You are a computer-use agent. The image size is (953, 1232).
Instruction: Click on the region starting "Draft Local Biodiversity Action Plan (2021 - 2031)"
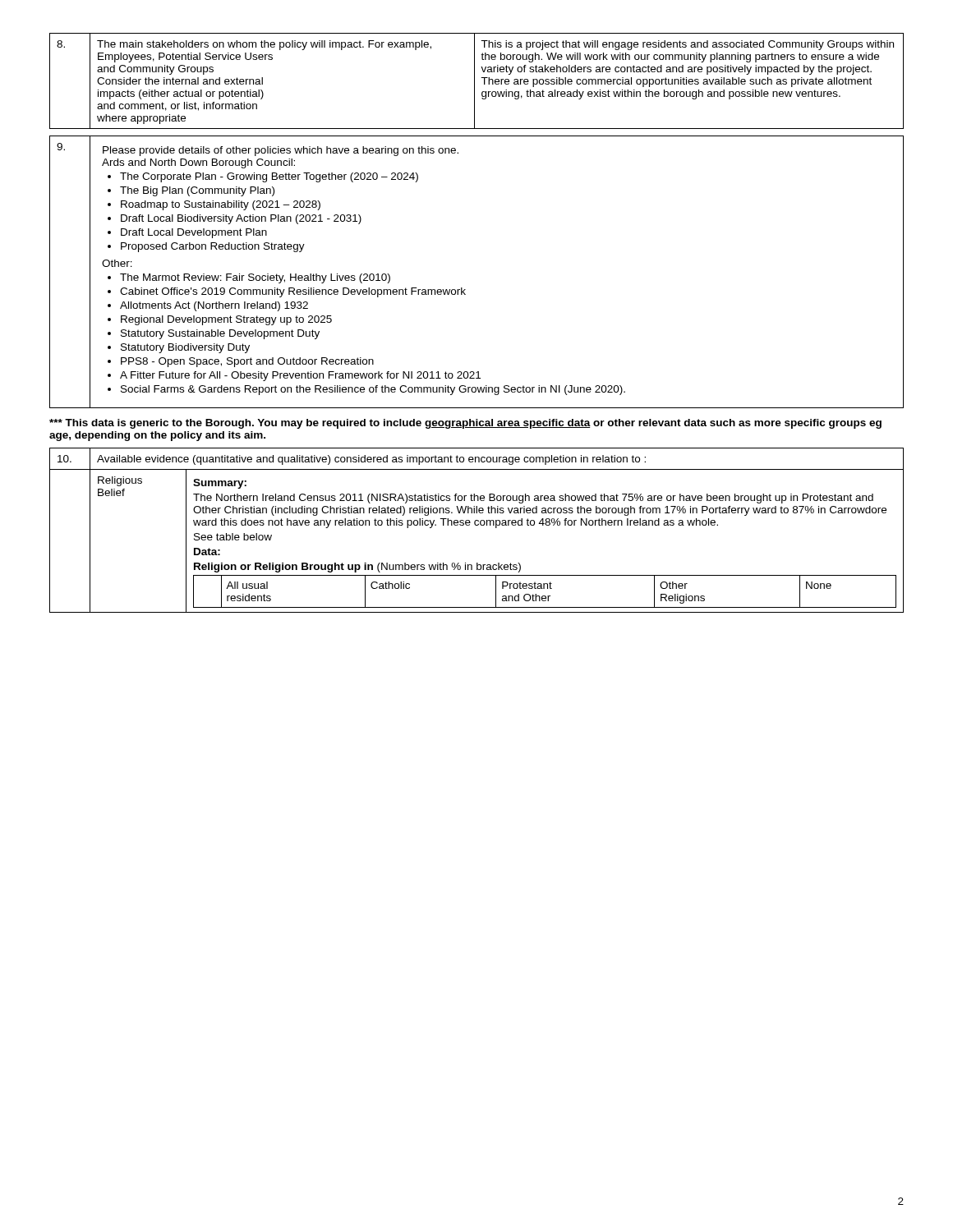241,218
